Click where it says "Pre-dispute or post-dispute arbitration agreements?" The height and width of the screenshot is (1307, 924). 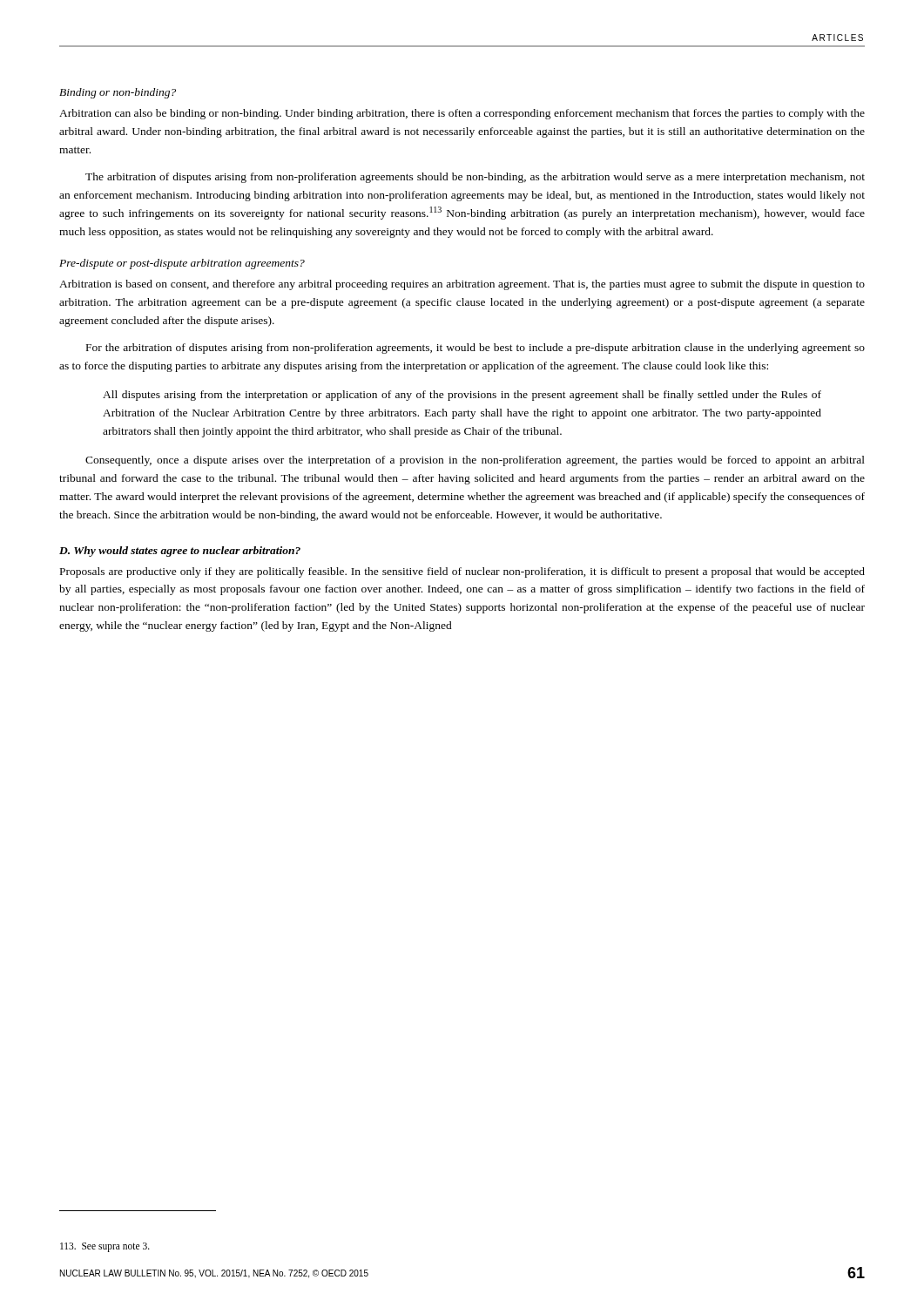pos(182,263)
